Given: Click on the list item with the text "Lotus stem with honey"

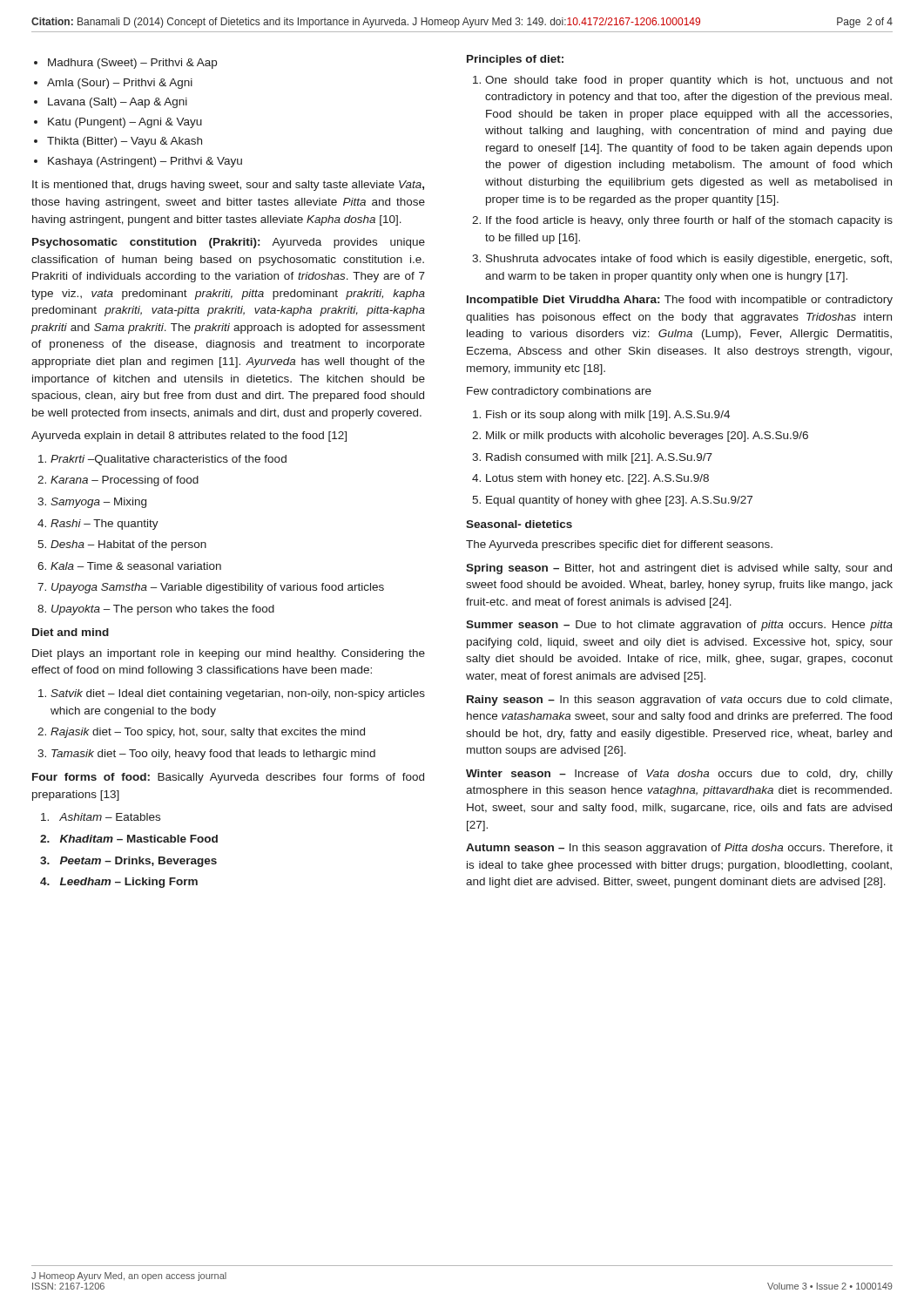Looking at the screenshot, I should (689, 478).
